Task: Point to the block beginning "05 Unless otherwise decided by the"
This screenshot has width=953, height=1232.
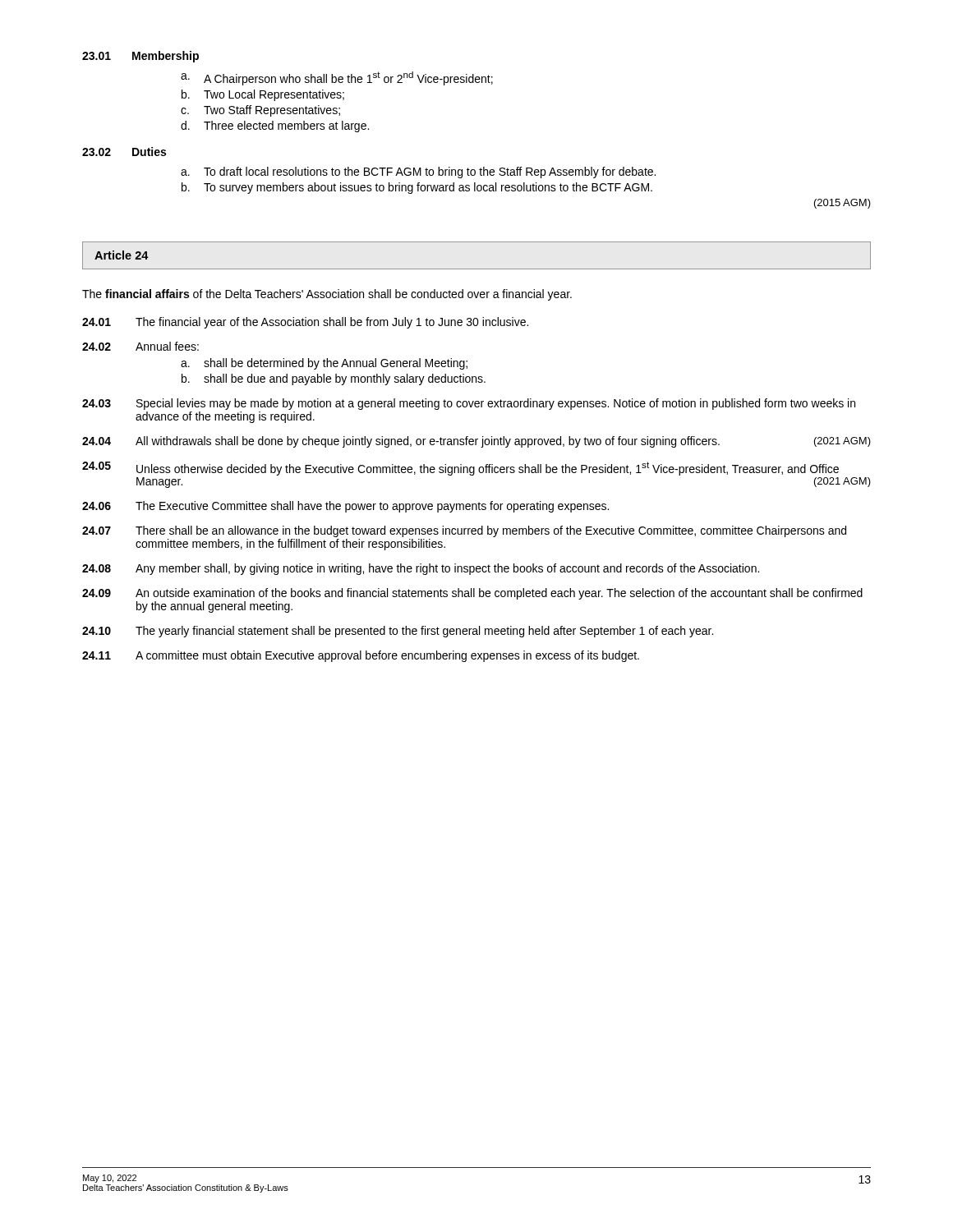Action: (x=476, y=473)
